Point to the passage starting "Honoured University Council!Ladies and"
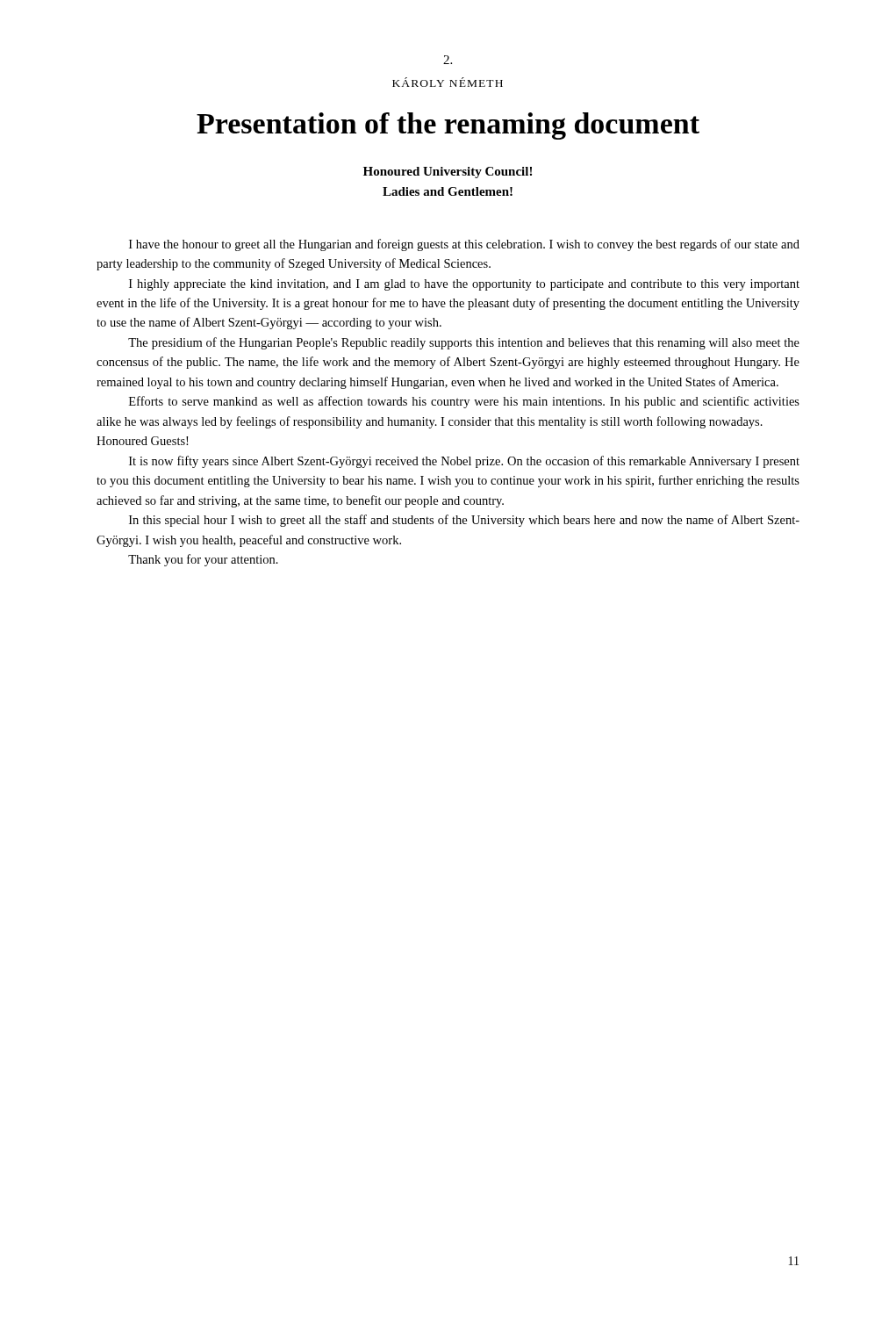Image resolution: width=896 pixels, height=1317 pixels. (448, 181)
